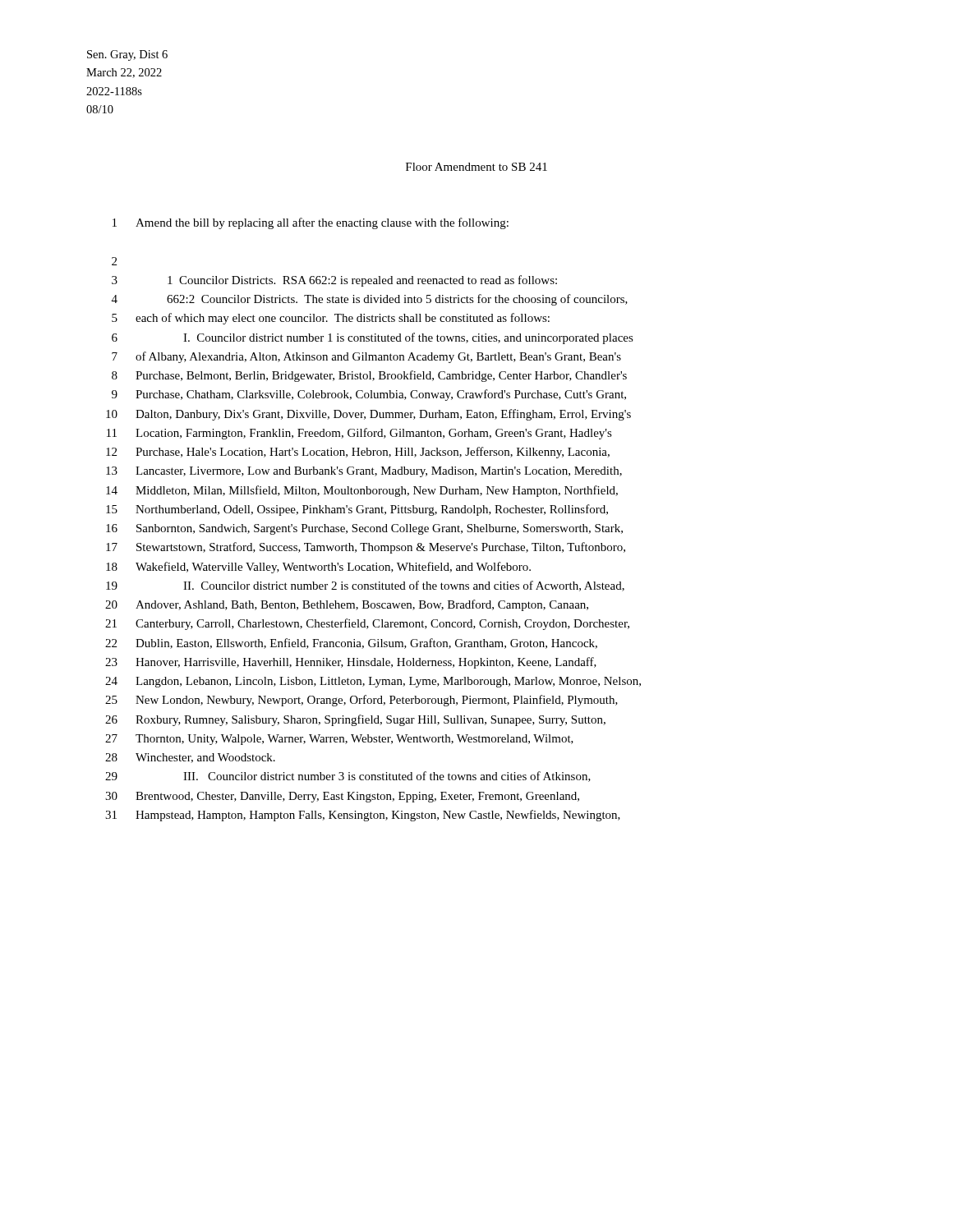Viewport: 953px width, 1232px height.
Task: Find the text starting "1 Amend the"
Action: pos(487,519)
